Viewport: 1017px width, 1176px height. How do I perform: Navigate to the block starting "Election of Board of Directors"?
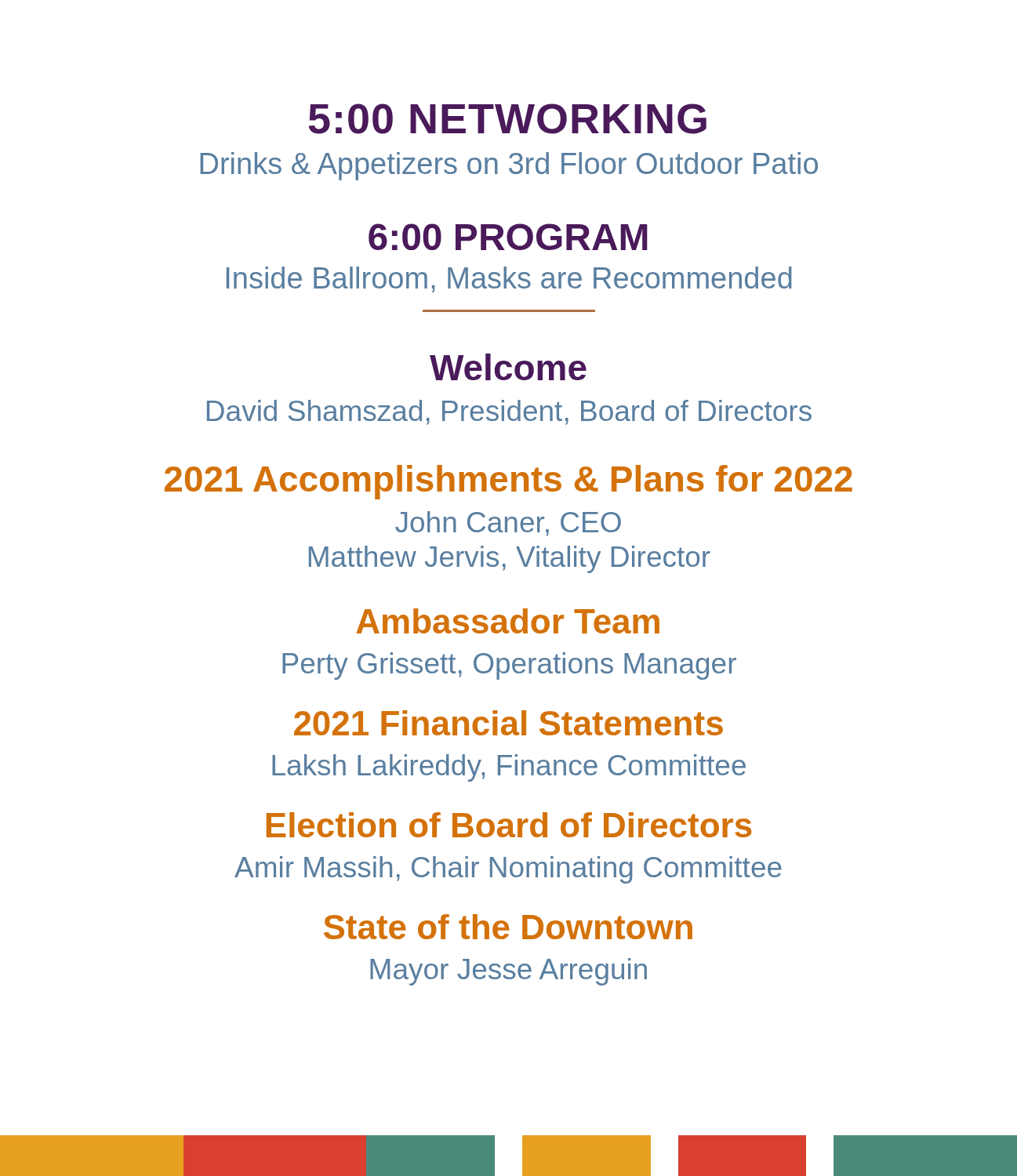508,826
